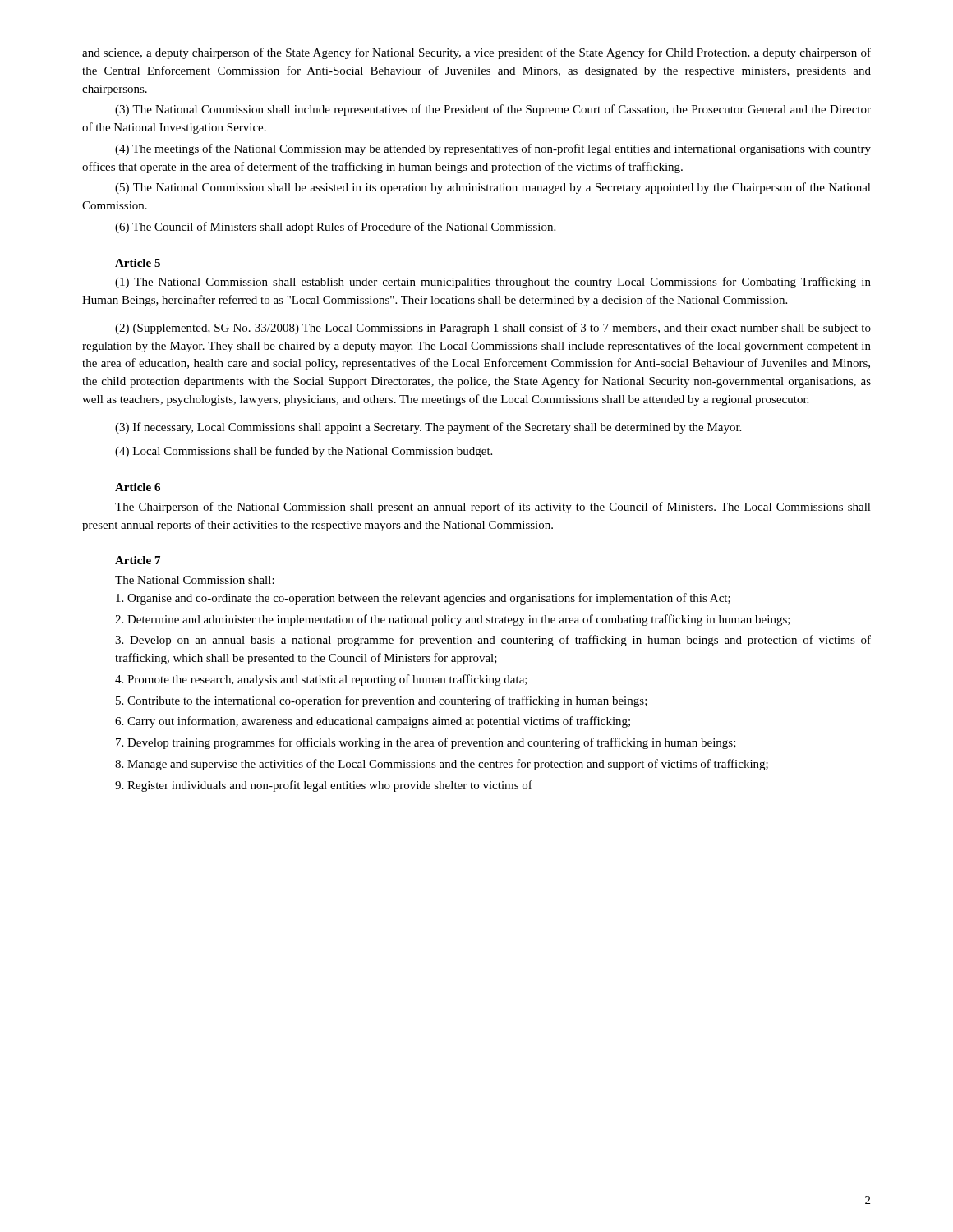Locate the text block starting "(3) If necessary, Local"
Screen dimensions: 1232x953
[476, 427]
